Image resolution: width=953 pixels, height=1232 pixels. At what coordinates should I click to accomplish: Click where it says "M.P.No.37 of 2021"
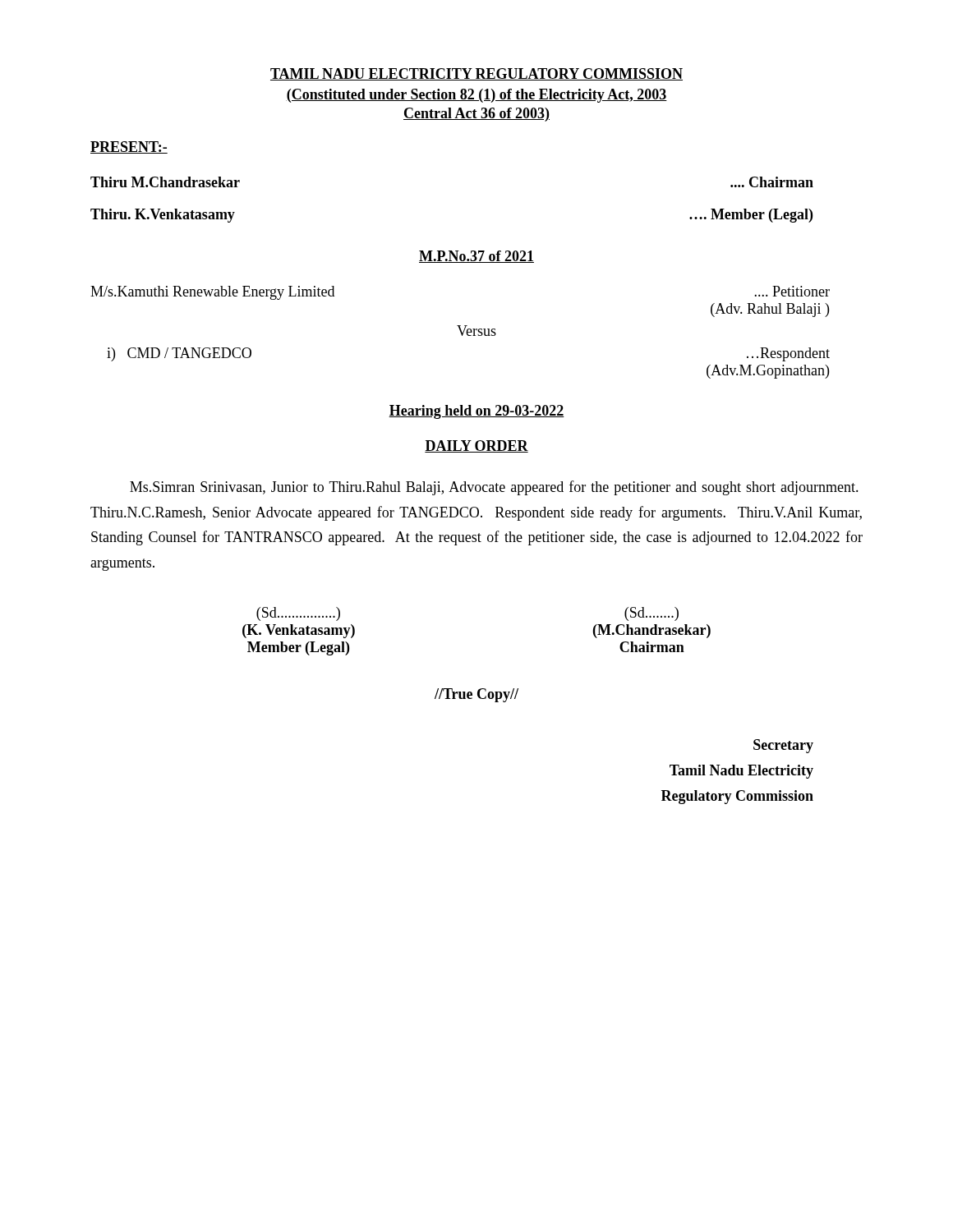(x=476, y=256)
